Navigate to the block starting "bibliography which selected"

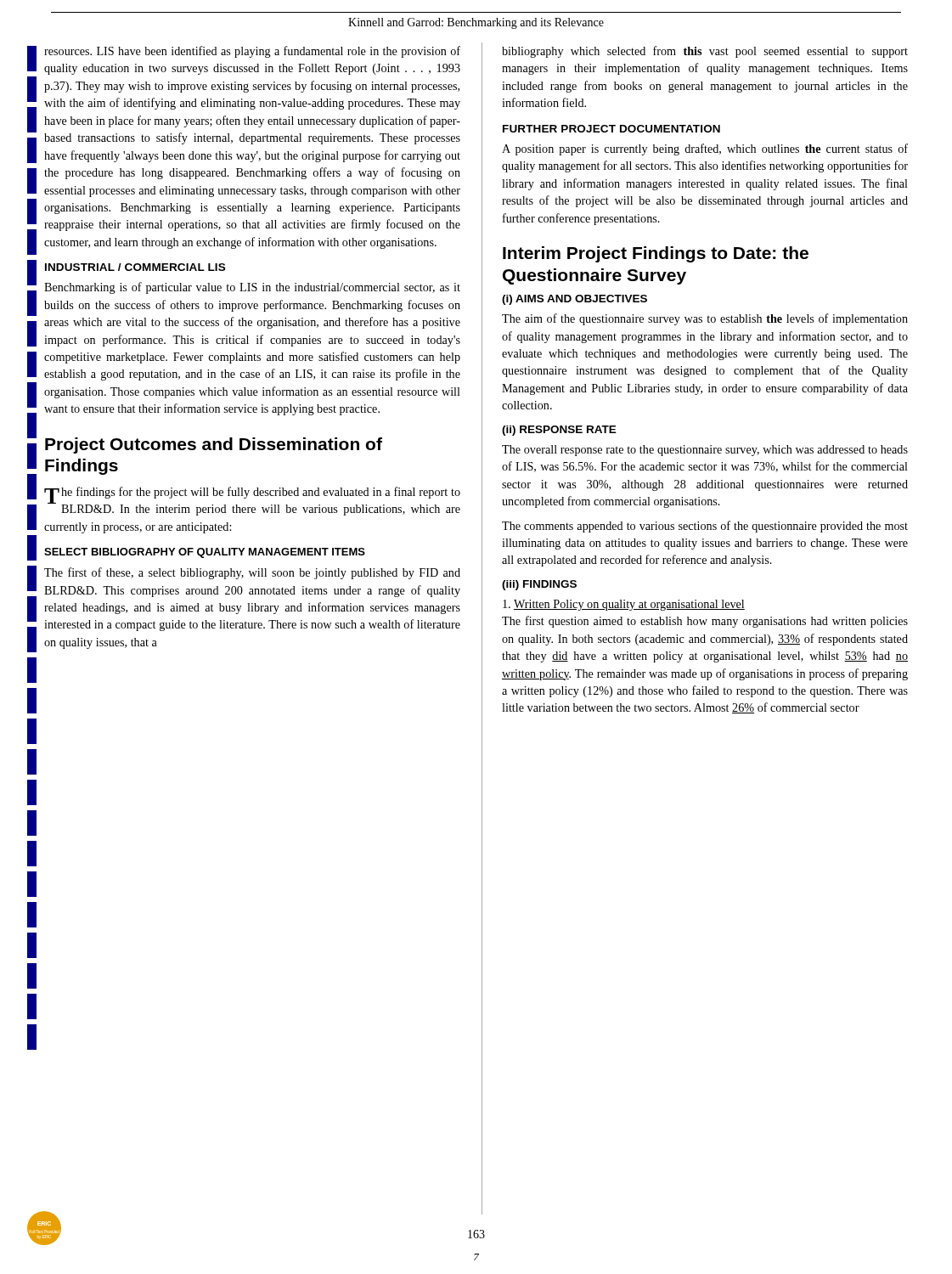[705, 77]
